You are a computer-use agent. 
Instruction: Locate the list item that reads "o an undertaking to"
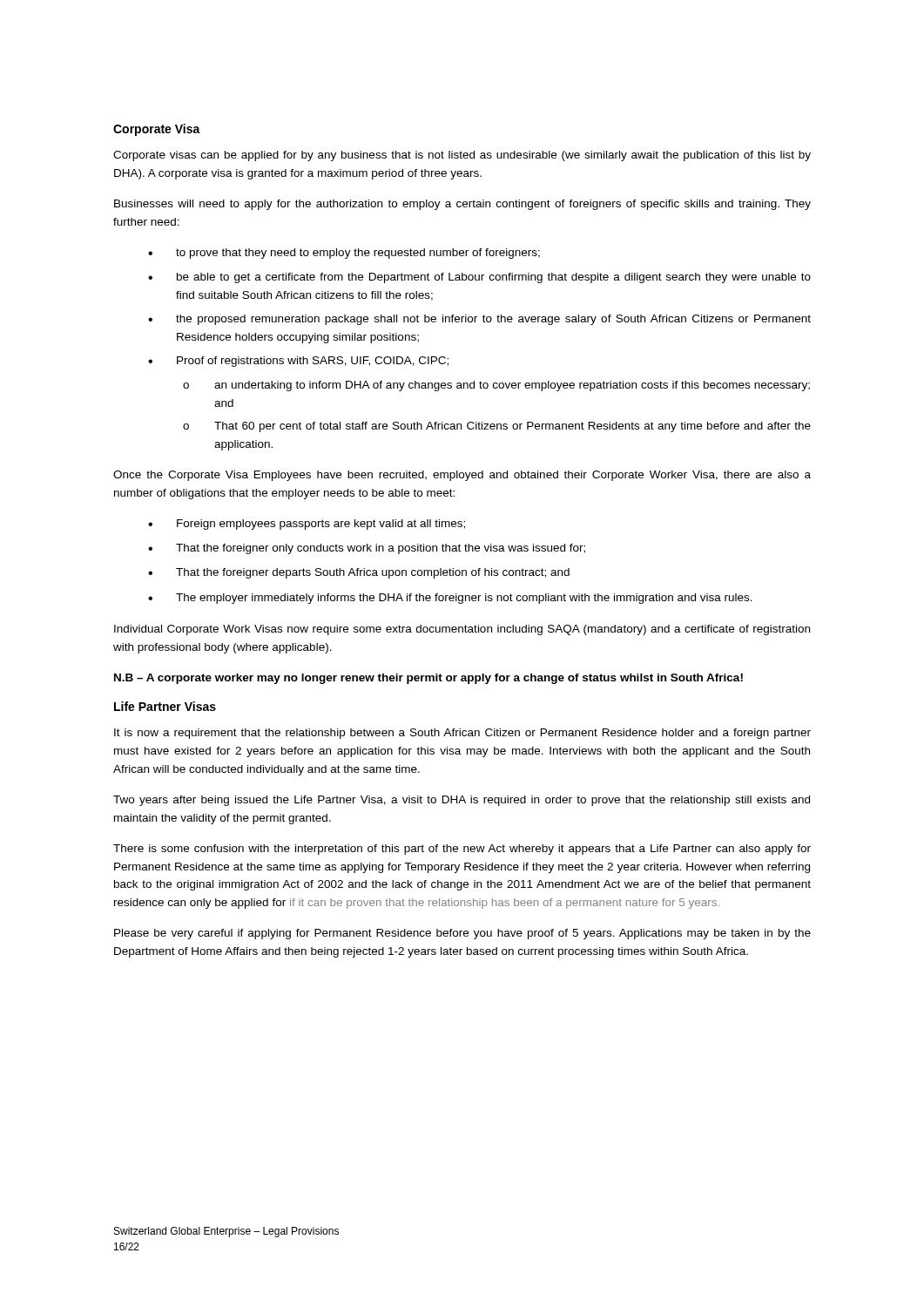pyautogui.click(x=497, y=395)
